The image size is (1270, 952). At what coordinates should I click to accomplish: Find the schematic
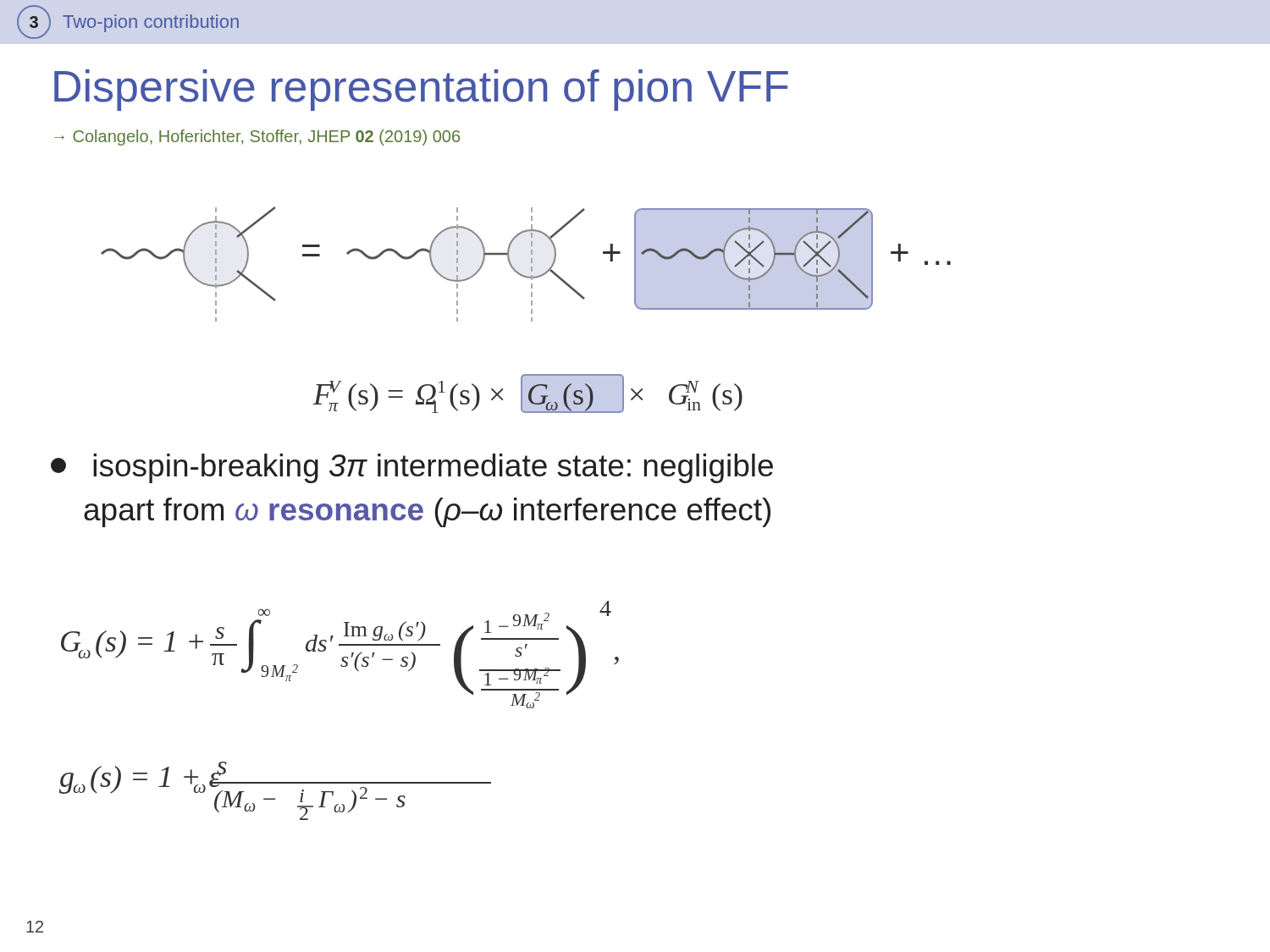tap(635, 262)
